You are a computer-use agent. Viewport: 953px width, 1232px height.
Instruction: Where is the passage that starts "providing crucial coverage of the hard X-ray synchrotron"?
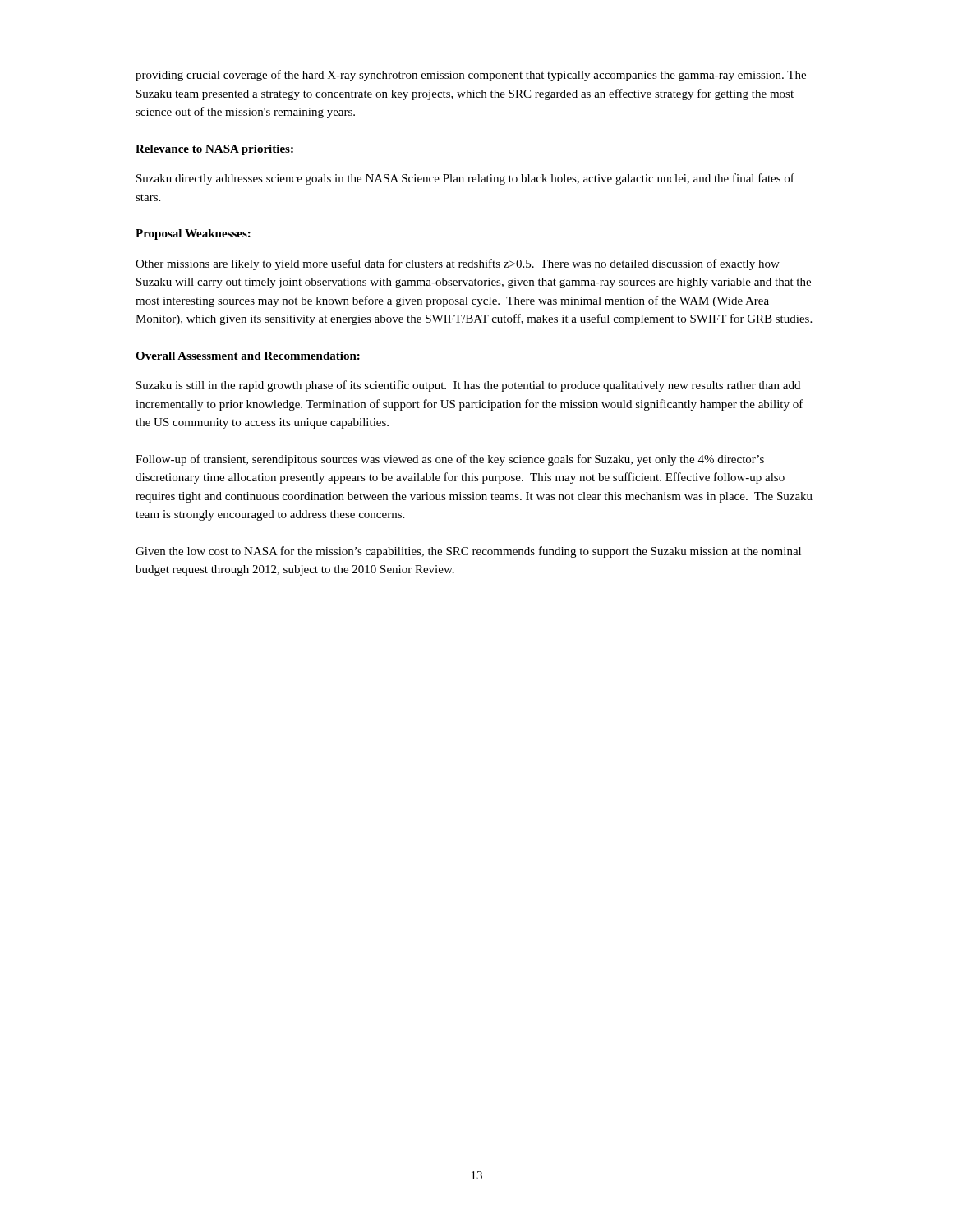[471, 93]
